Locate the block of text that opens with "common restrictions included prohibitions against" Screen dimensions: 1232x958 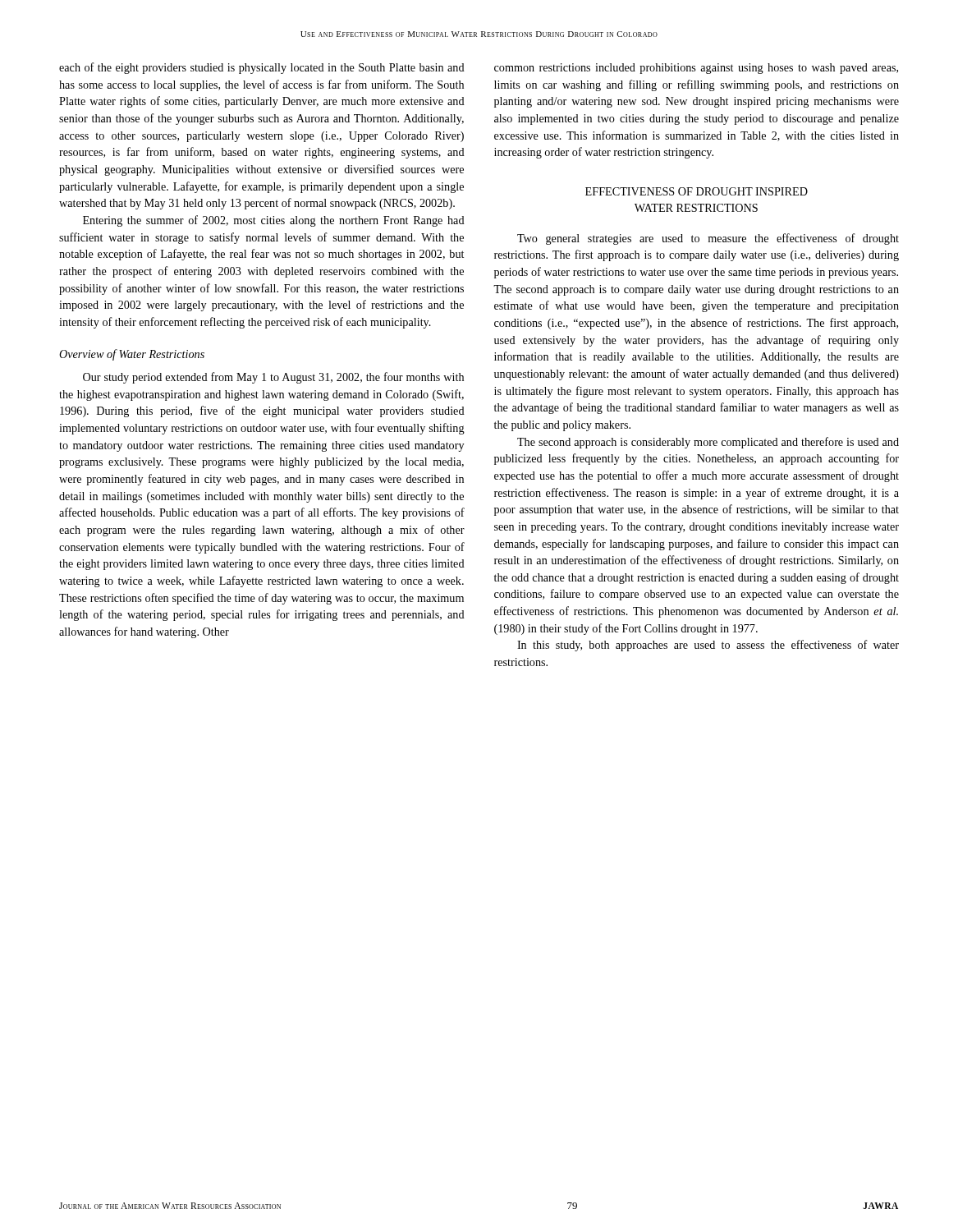pos(696,110)
